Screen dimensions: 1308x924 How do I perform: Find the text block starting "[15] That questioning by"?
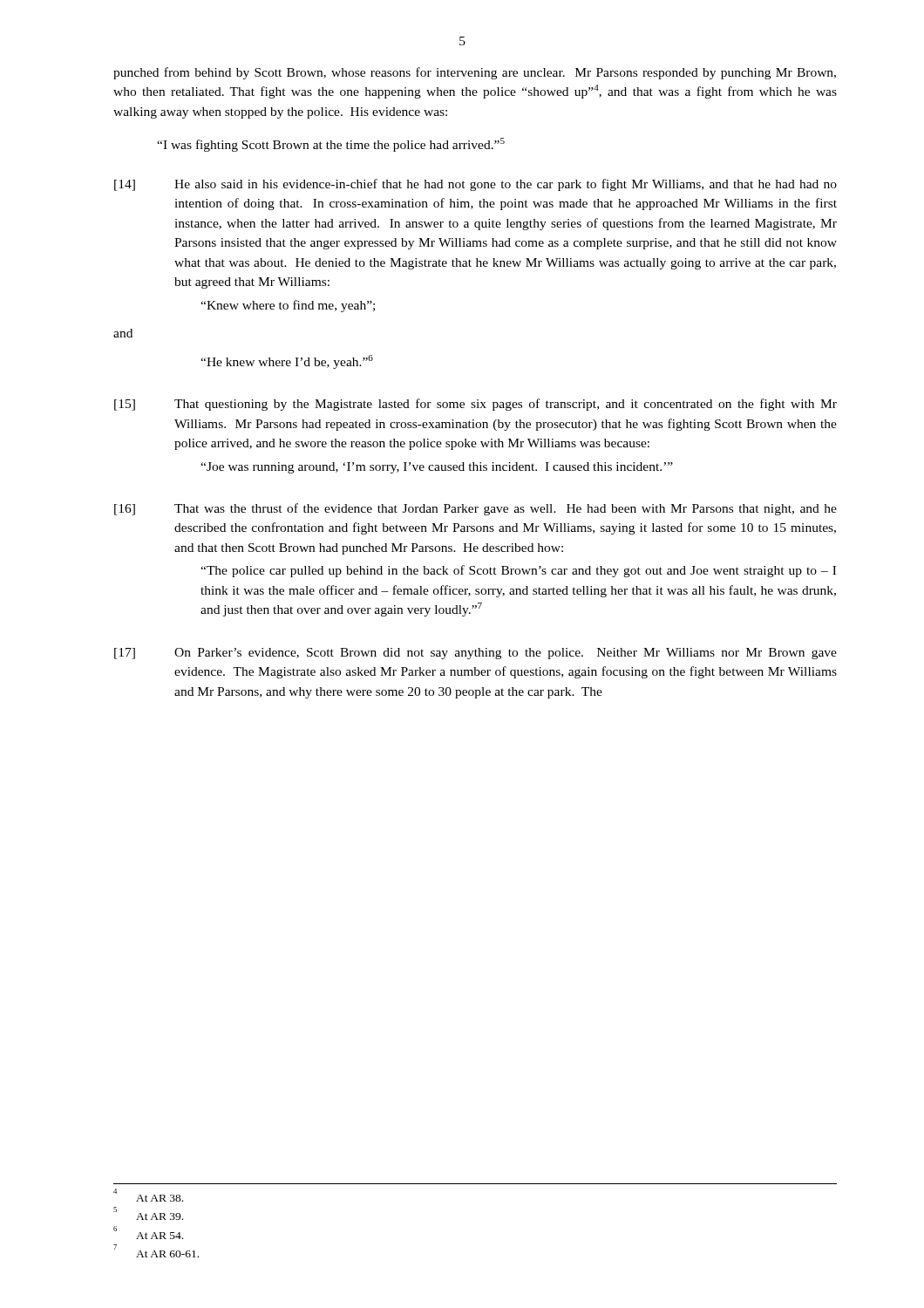[475, 424]
